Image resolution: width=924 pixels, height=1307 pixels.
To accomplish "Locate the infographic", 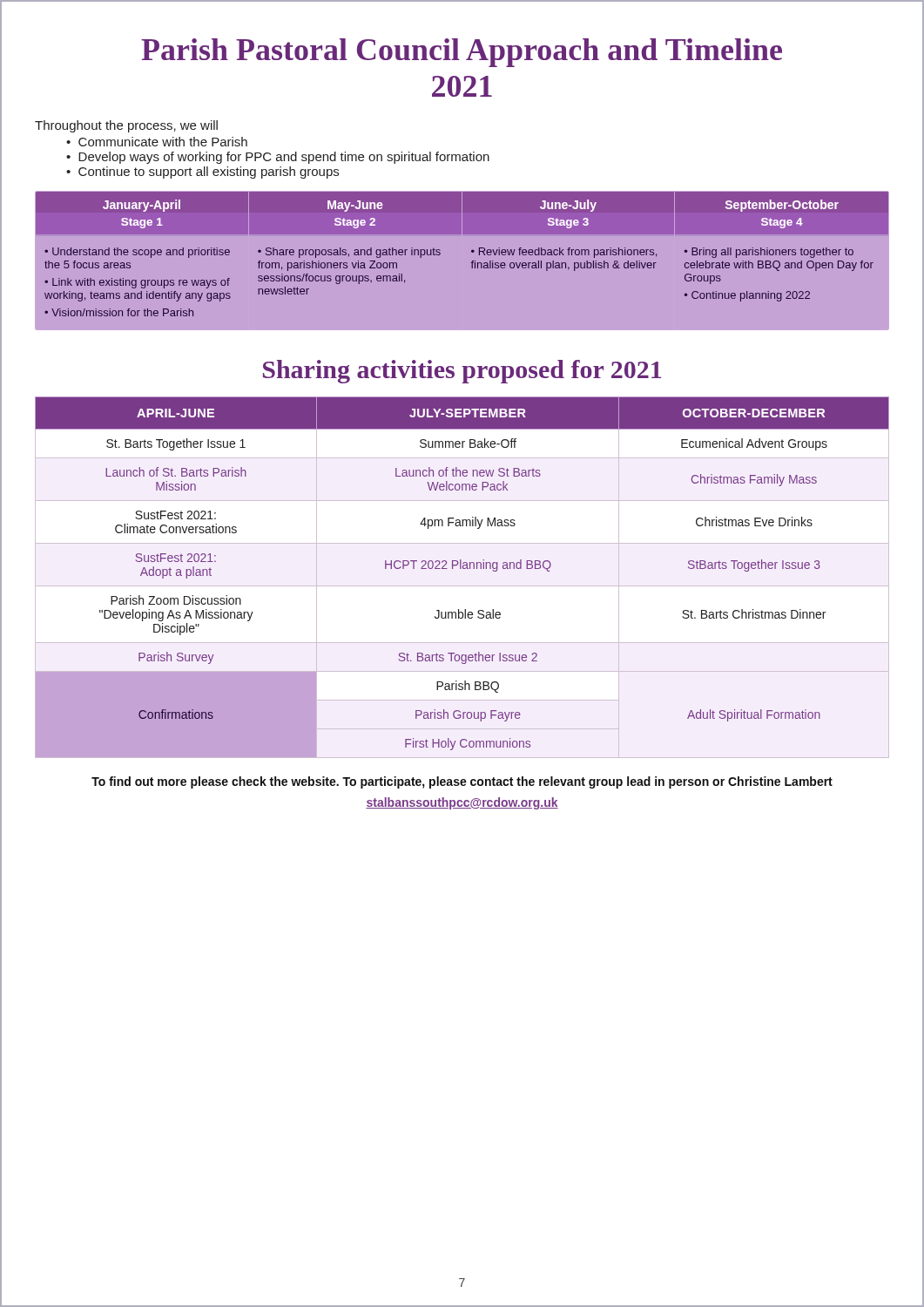I will coord(462,260).
